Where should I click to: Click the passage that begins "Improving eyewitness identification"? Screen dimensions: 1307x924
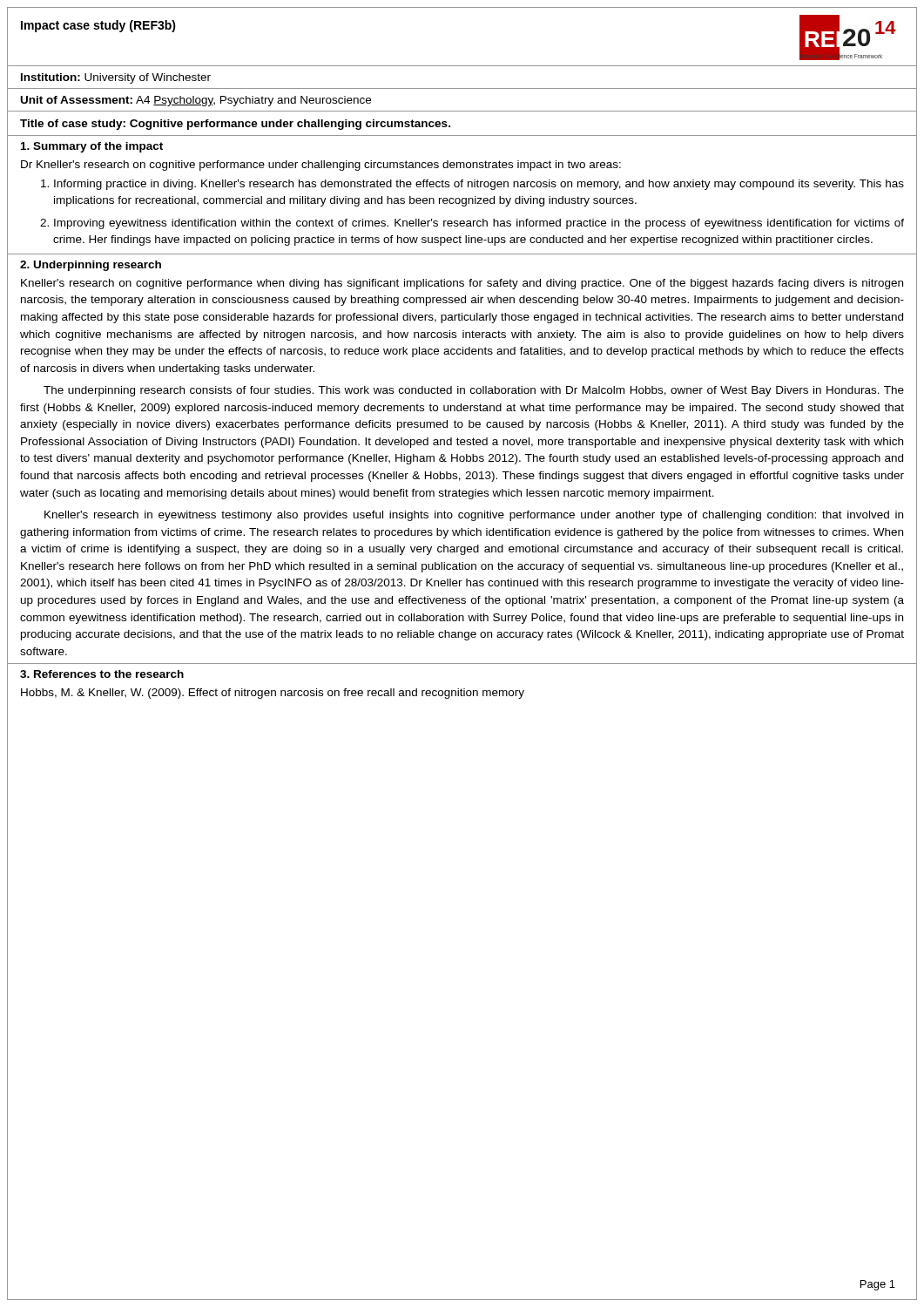[x=479, y=231]
